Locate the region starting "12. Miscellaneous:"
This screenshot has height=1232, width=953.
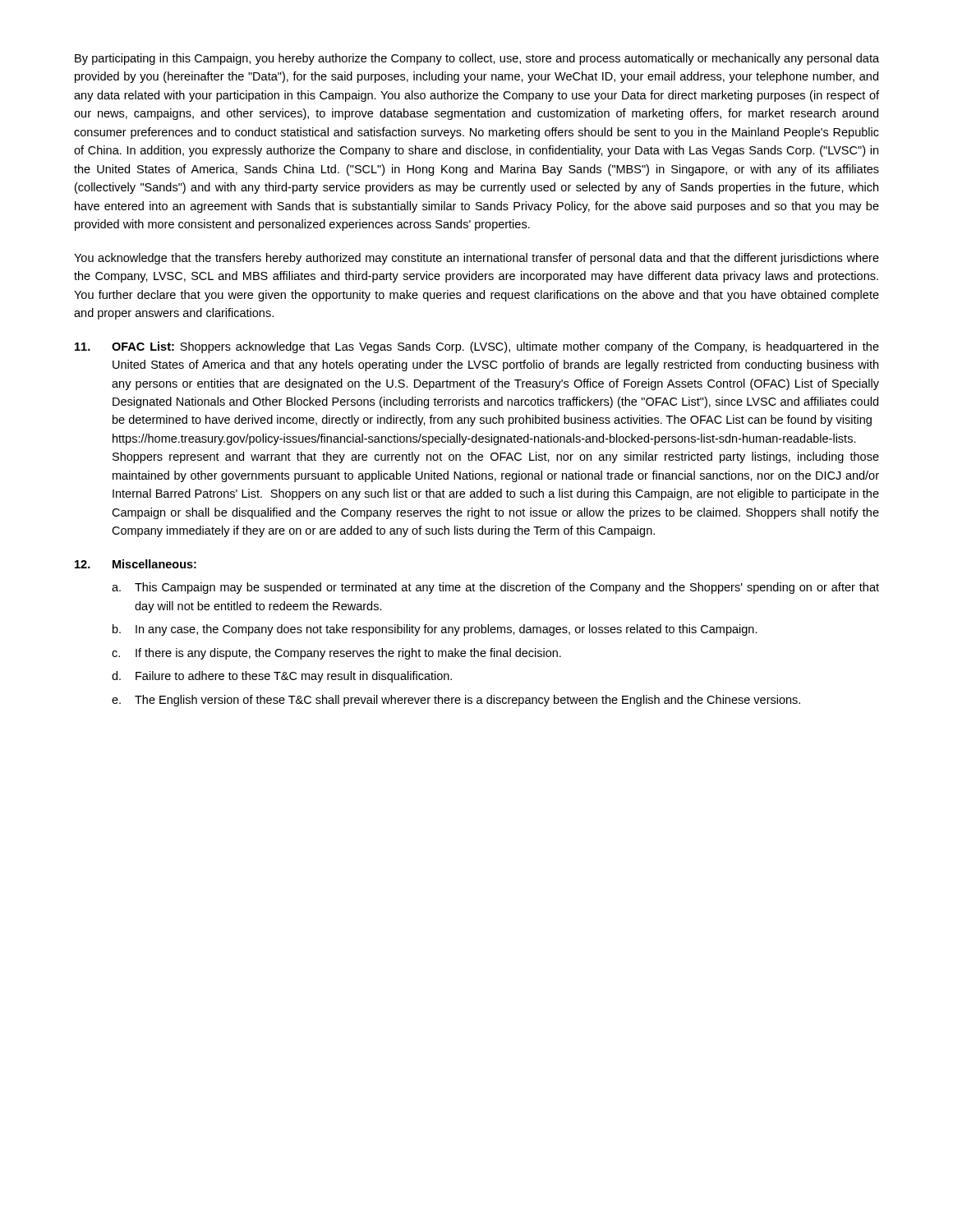(136, 564)
